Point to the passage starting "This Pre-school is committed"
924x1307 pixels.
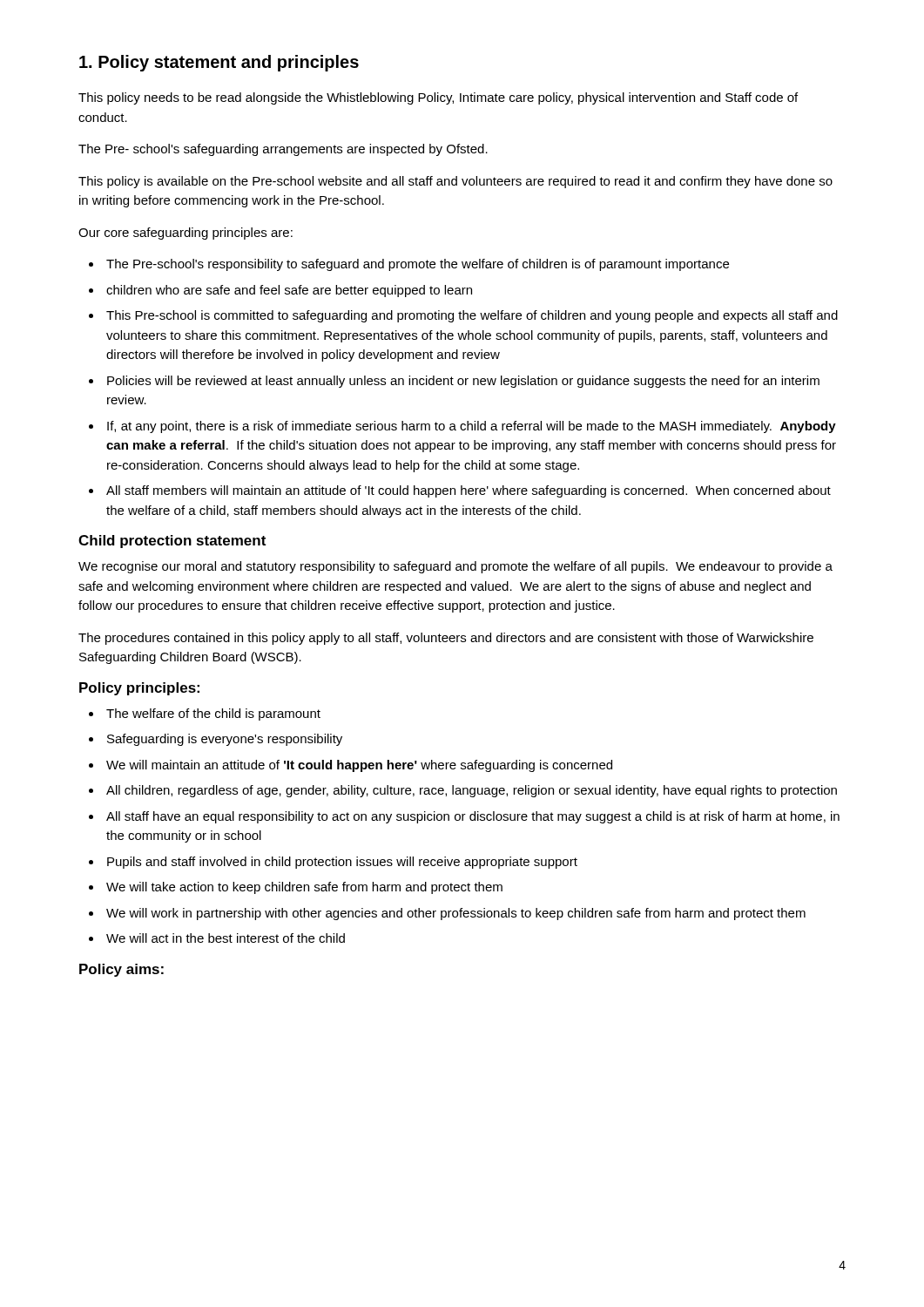point(474,335)
